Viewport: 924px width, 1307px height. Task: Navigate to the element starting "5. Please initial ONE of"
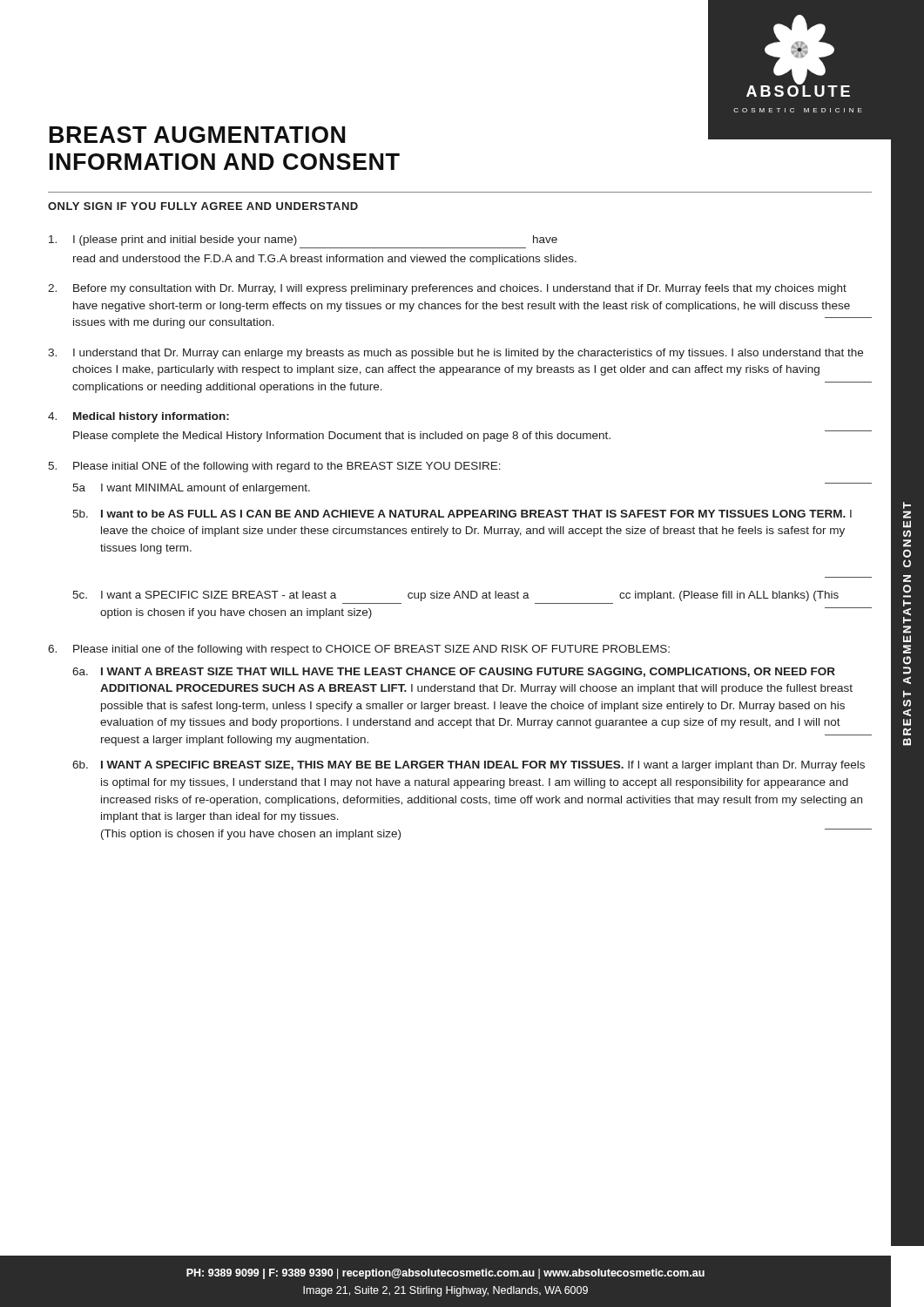click(460, 543)
